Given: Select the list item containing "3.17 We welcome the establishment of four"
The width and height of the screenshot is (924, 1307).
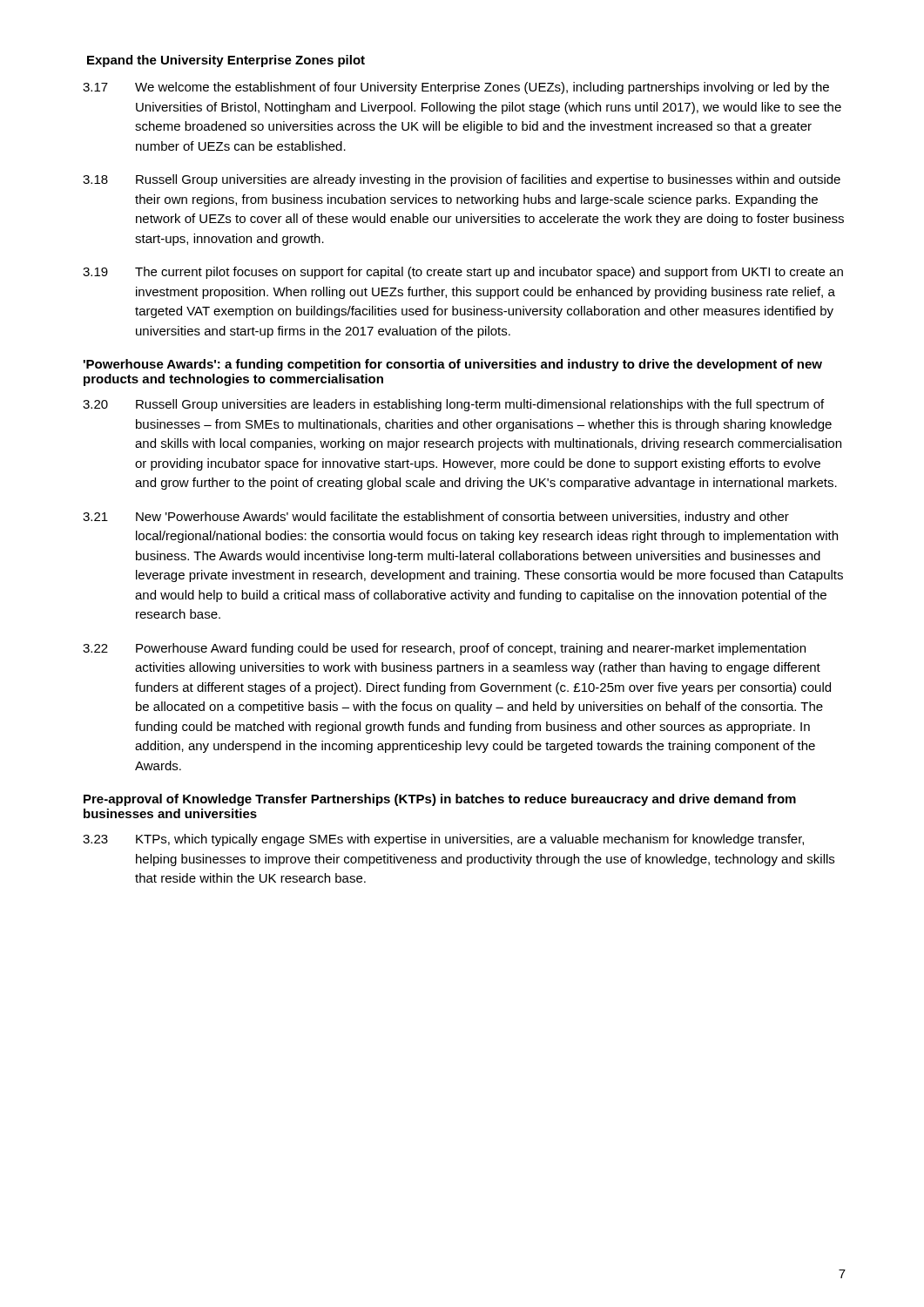Looking at the screenshot, I should pos(464,117).
